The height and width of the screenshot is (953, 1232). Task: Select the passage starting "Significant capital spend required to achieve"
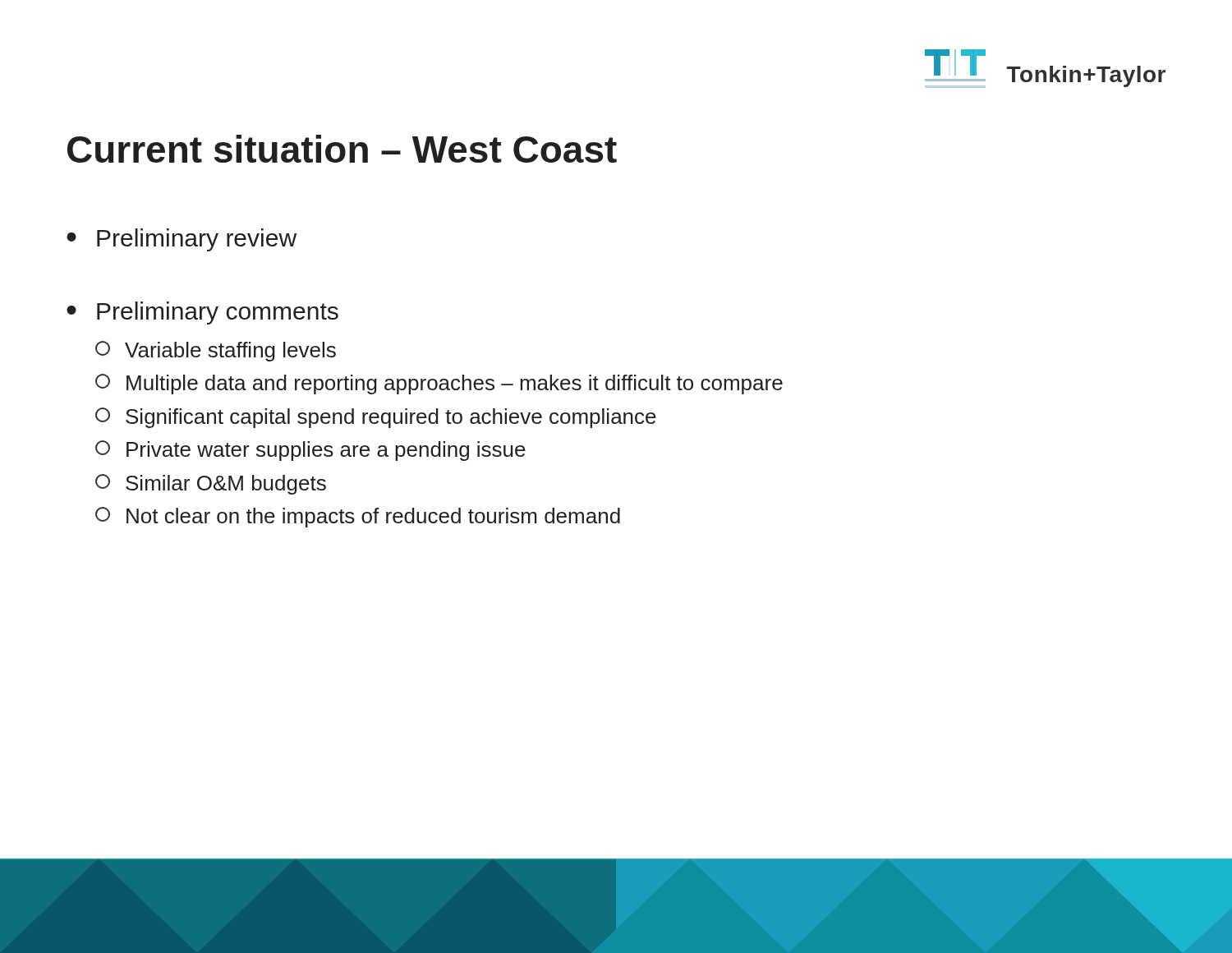click(376, 416)
